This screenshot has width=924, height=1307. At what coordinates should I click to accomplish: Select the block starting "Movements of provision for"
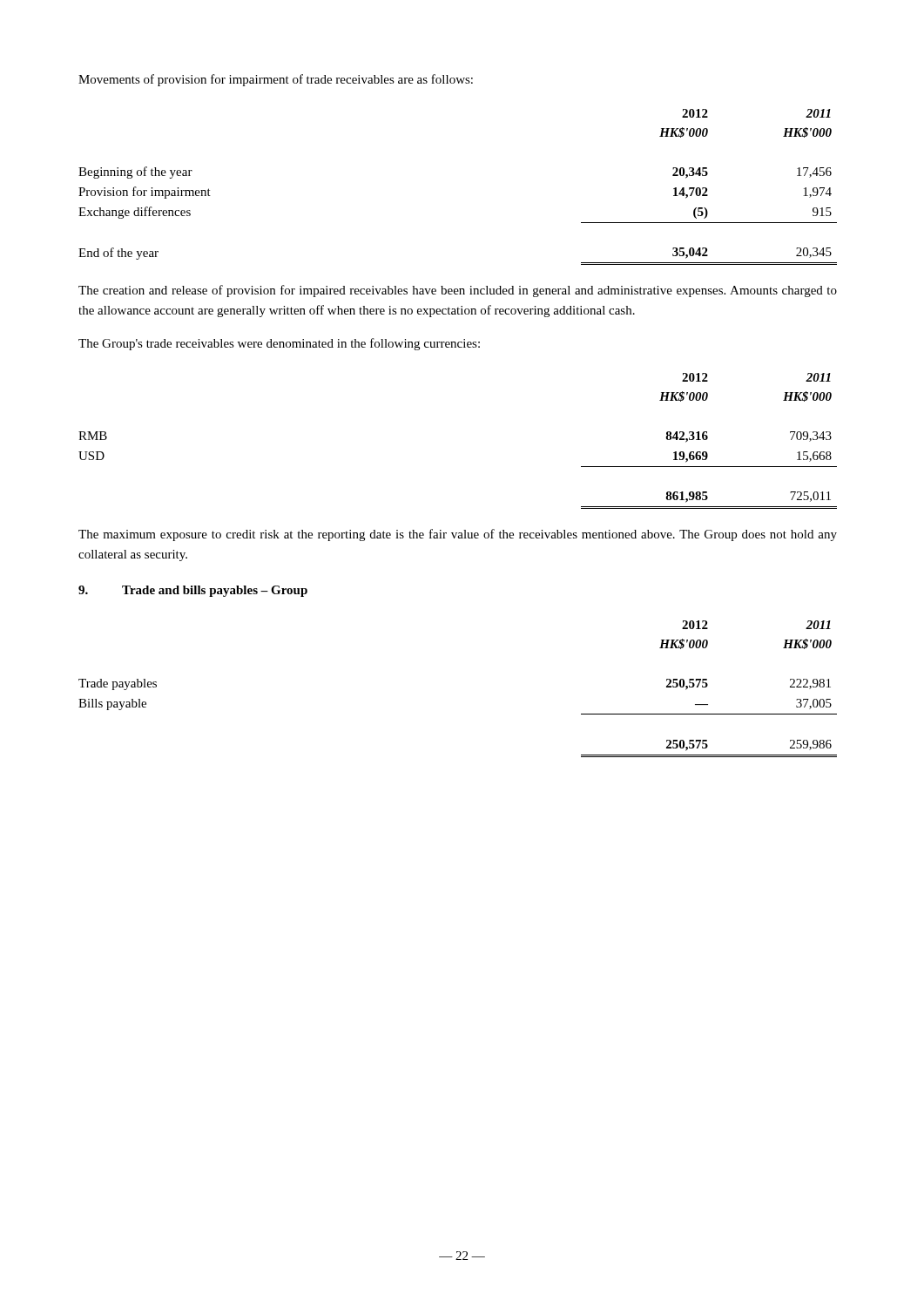(x=276, y=79)
